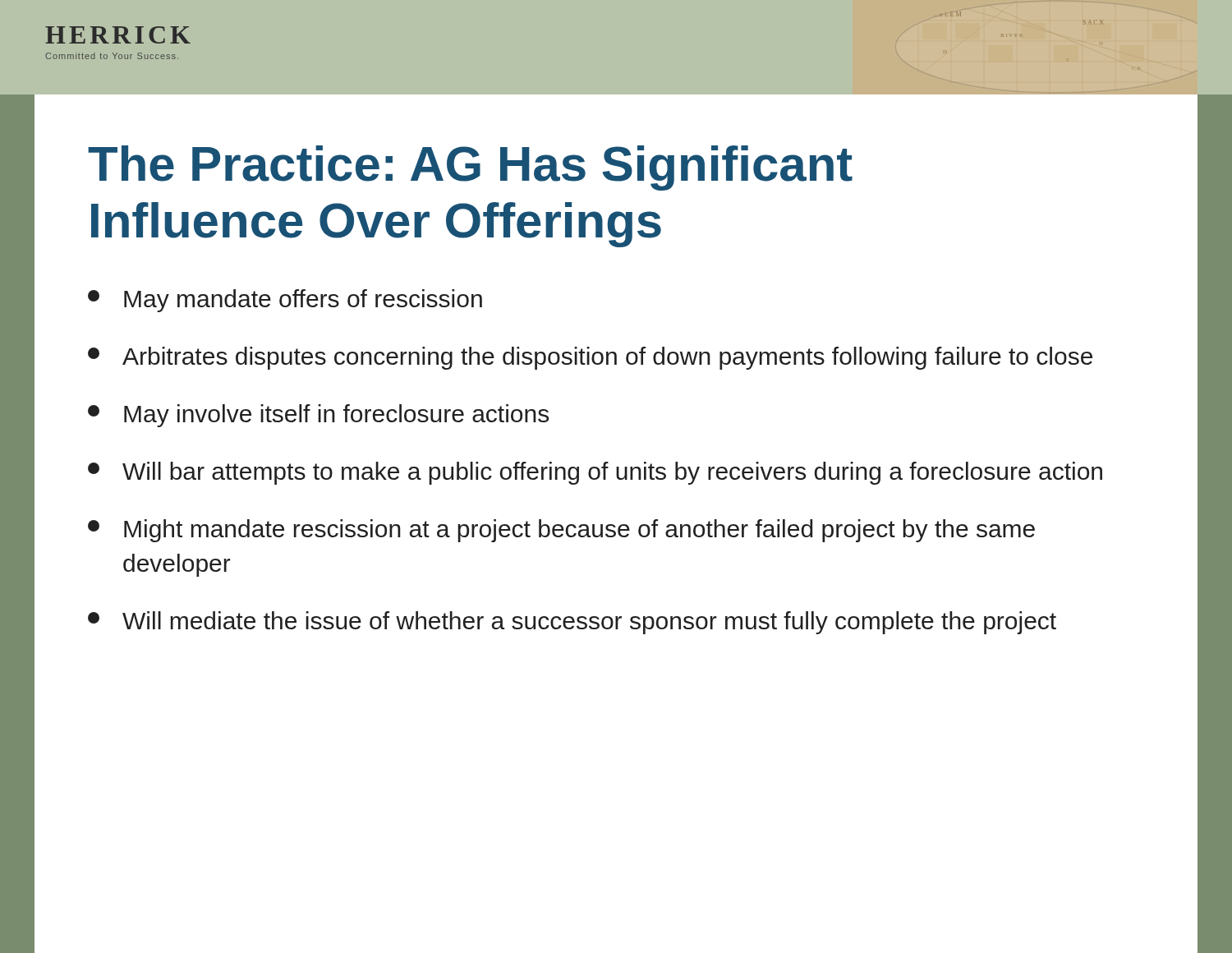Select the list item with the text "Might mandate rescission at a project because of"
The width and height of the screenshot is (1232, 953).
click(616, 546)
